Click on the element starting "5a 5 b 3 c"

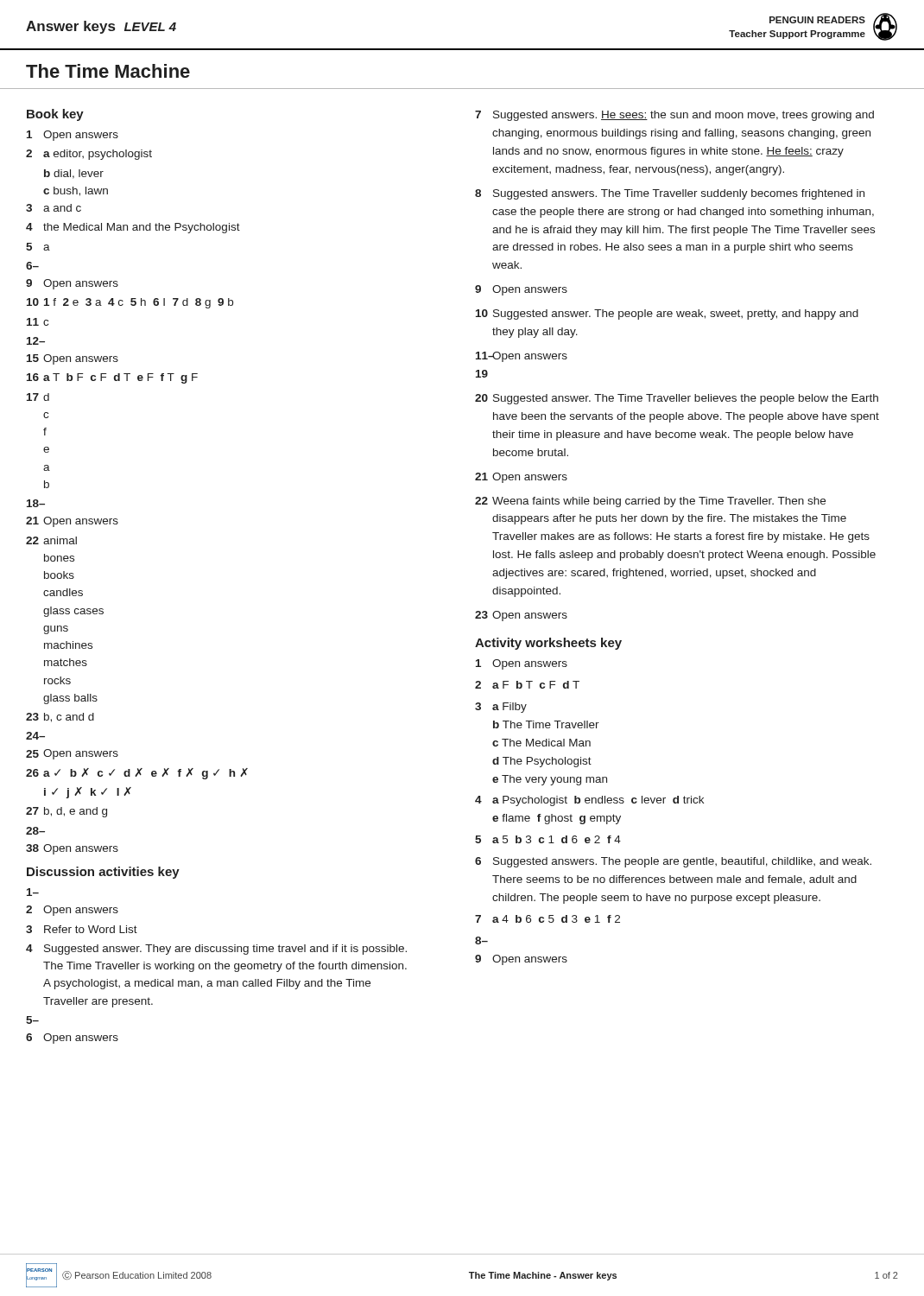[548, 840]
